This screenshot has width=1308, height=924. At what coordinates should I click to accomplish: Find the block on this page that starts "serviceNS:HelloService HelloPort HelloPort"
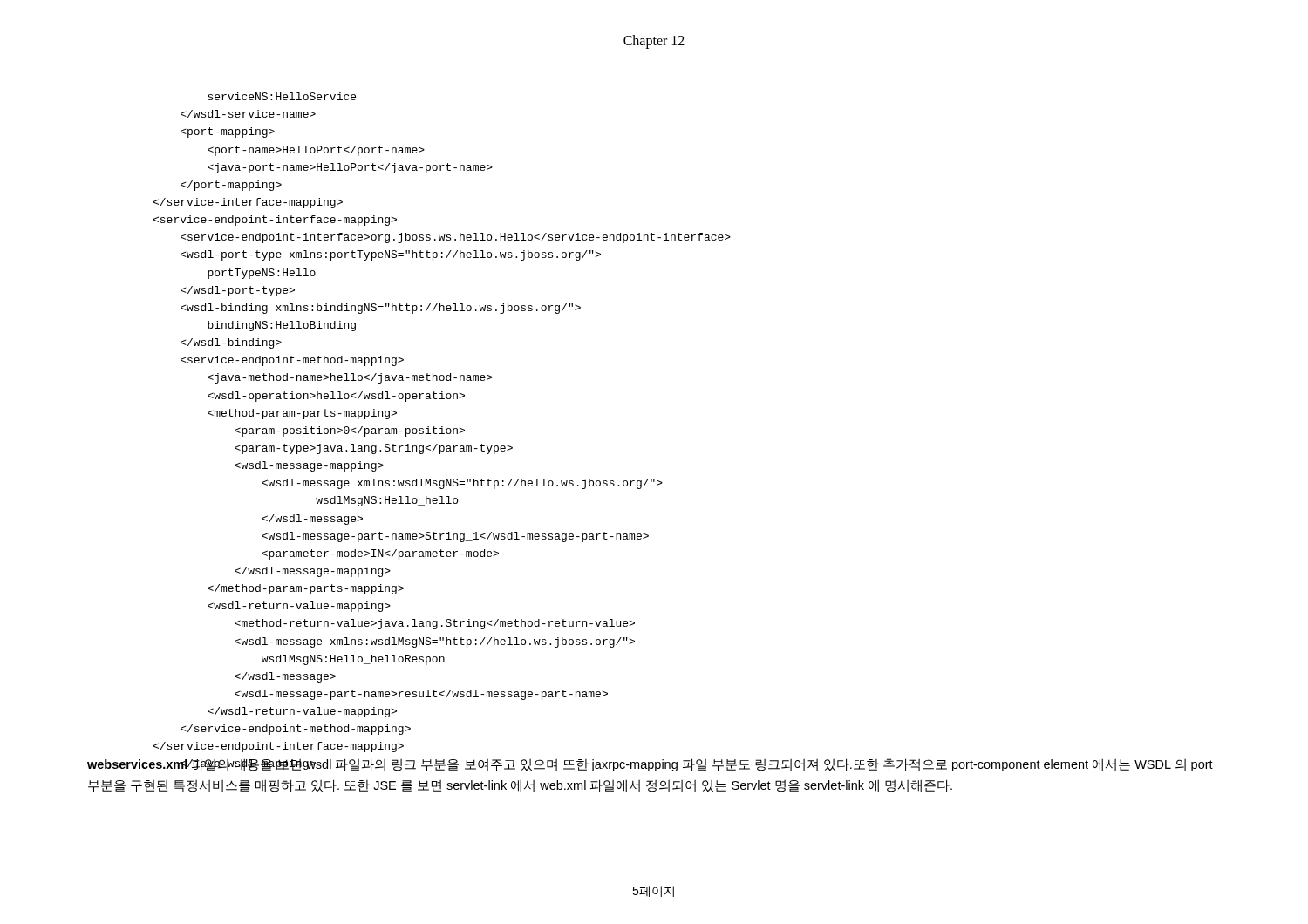tap(442, 431)
